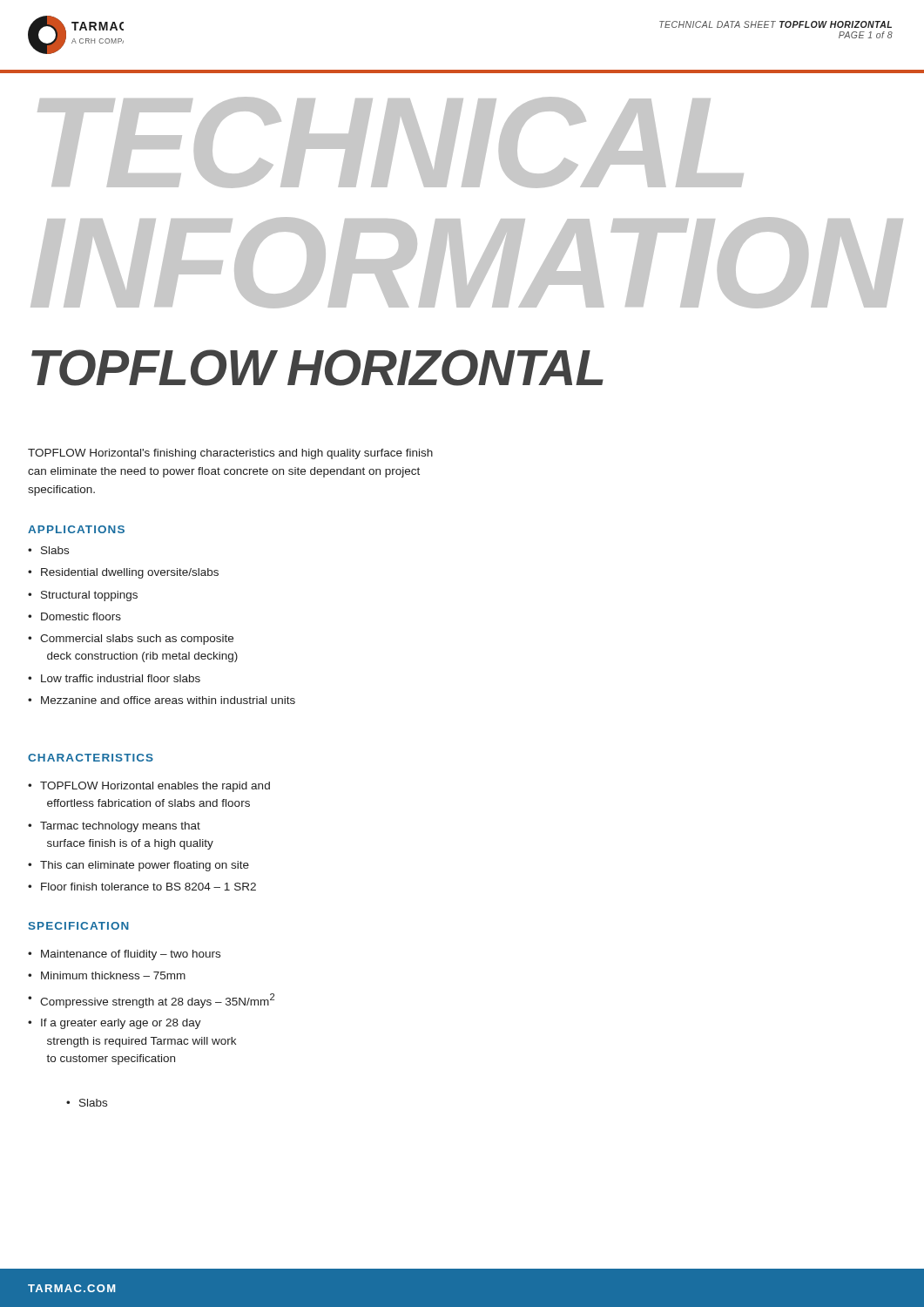Image resolution: width=924 pixels, height=1307 pixels.
Task: Find the block starting "• If a greater"
Action: click(x=132, y=1040)
